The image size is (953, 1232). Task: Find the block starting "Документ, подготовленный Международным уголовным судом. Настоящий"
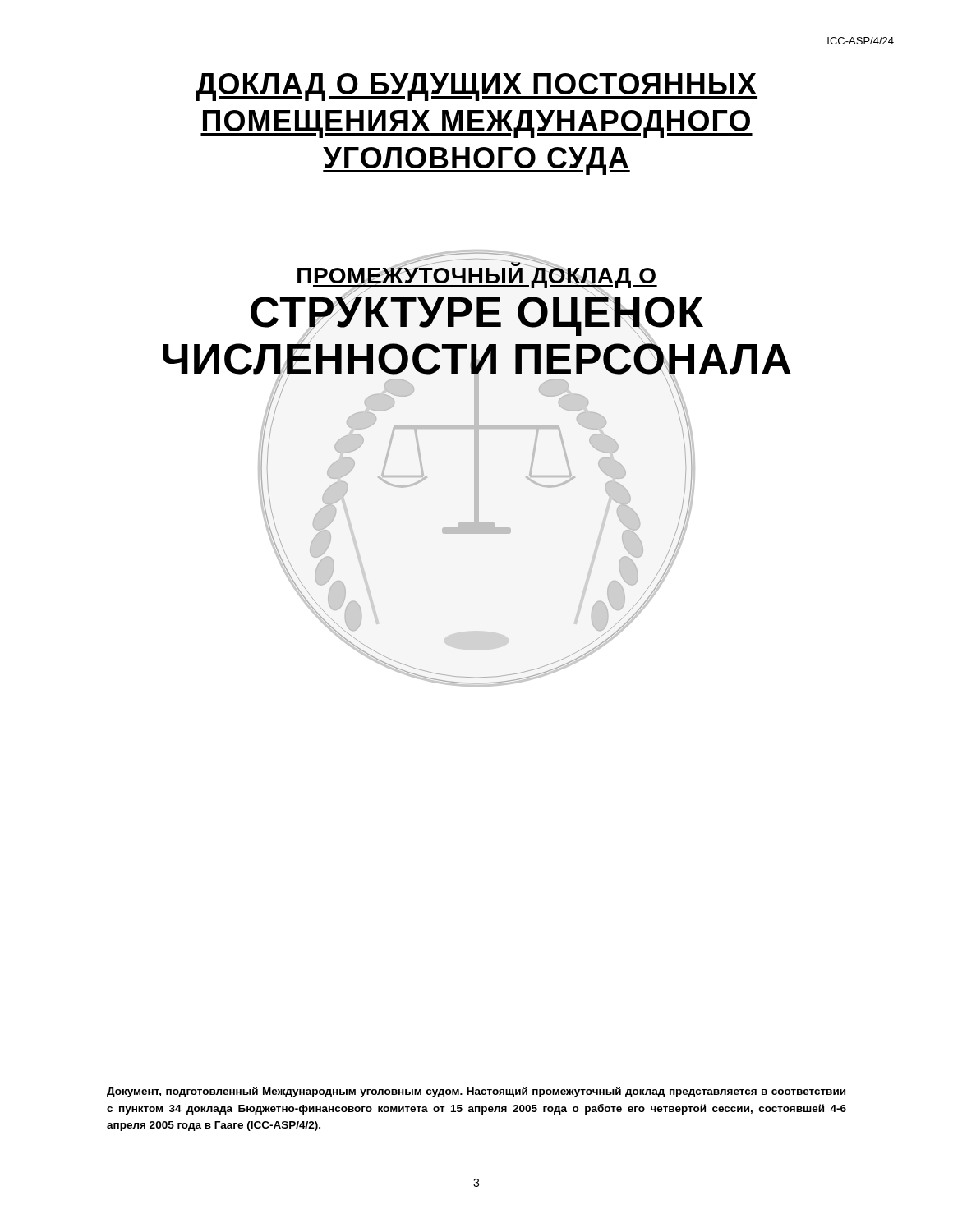(x=476, y=1108)
